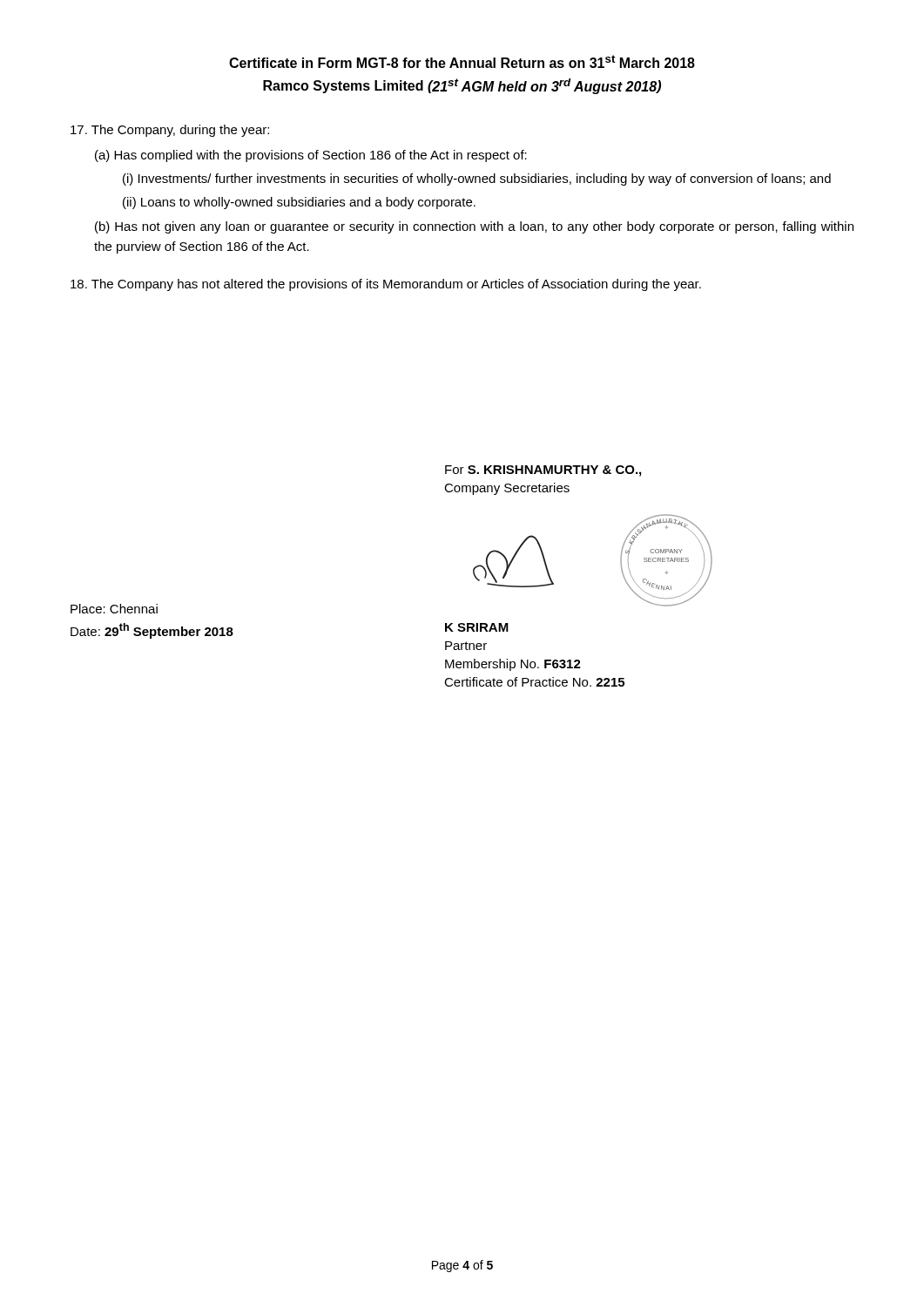Locate the block of text that opens with "(i) Investments/ further"
924x1307 pixels.
point(477,178)
